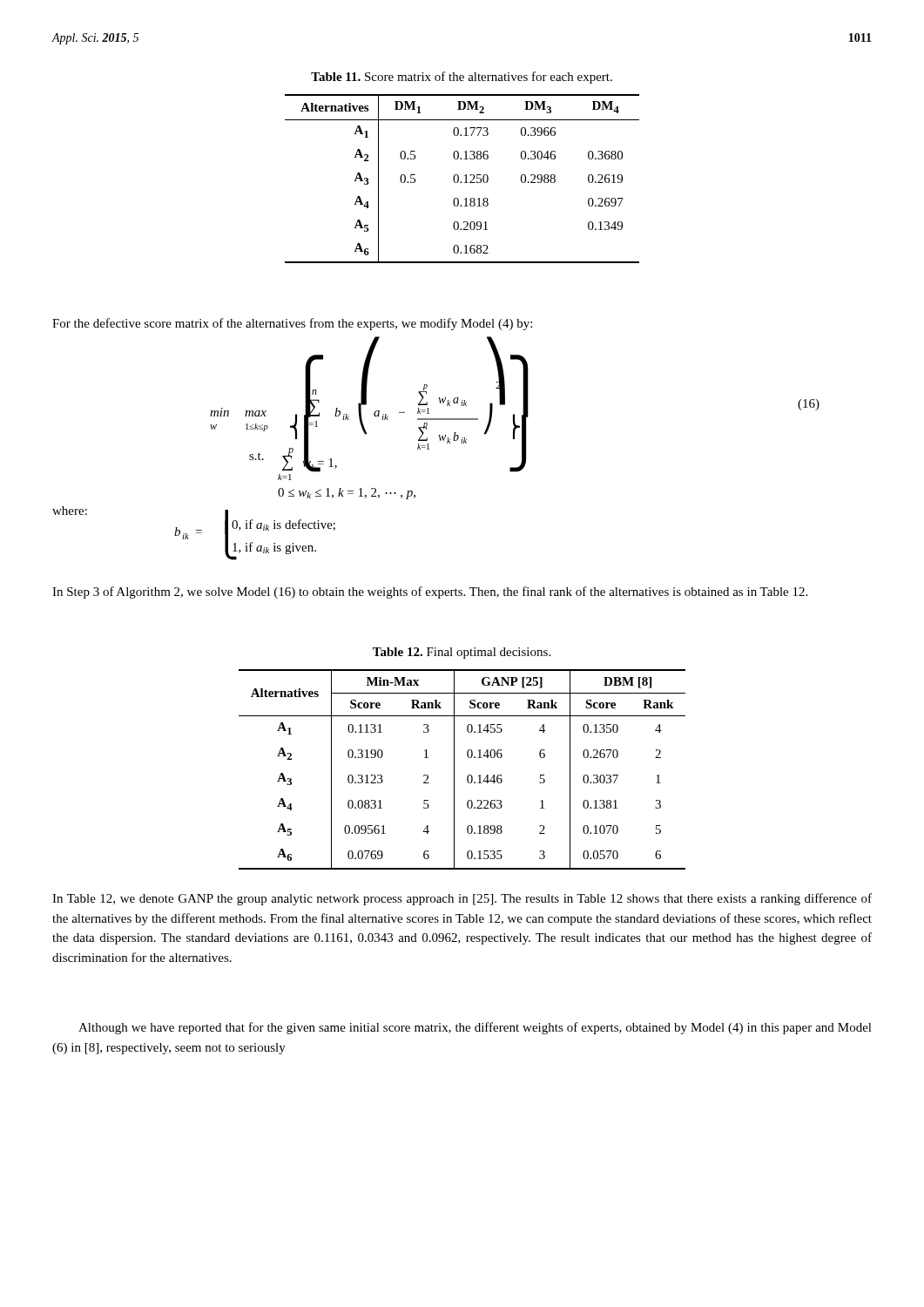Screen dimensions: 1307x924
Task: Click on the table containing "DM 4"
Action: pyautogui.click(x=462, y=179)
